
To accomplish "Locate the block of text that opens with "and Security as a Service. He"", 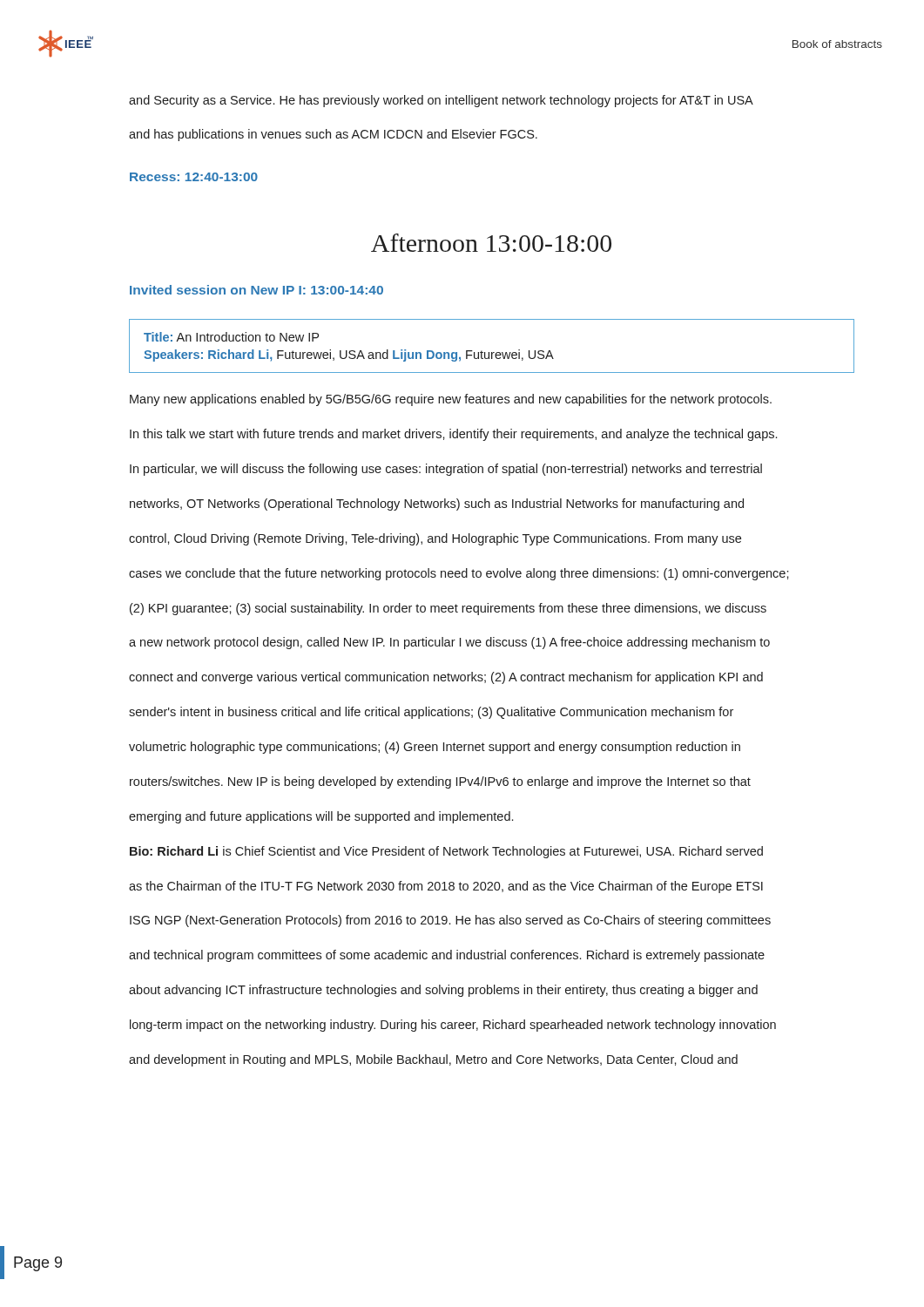I will [x=441, y=101].
